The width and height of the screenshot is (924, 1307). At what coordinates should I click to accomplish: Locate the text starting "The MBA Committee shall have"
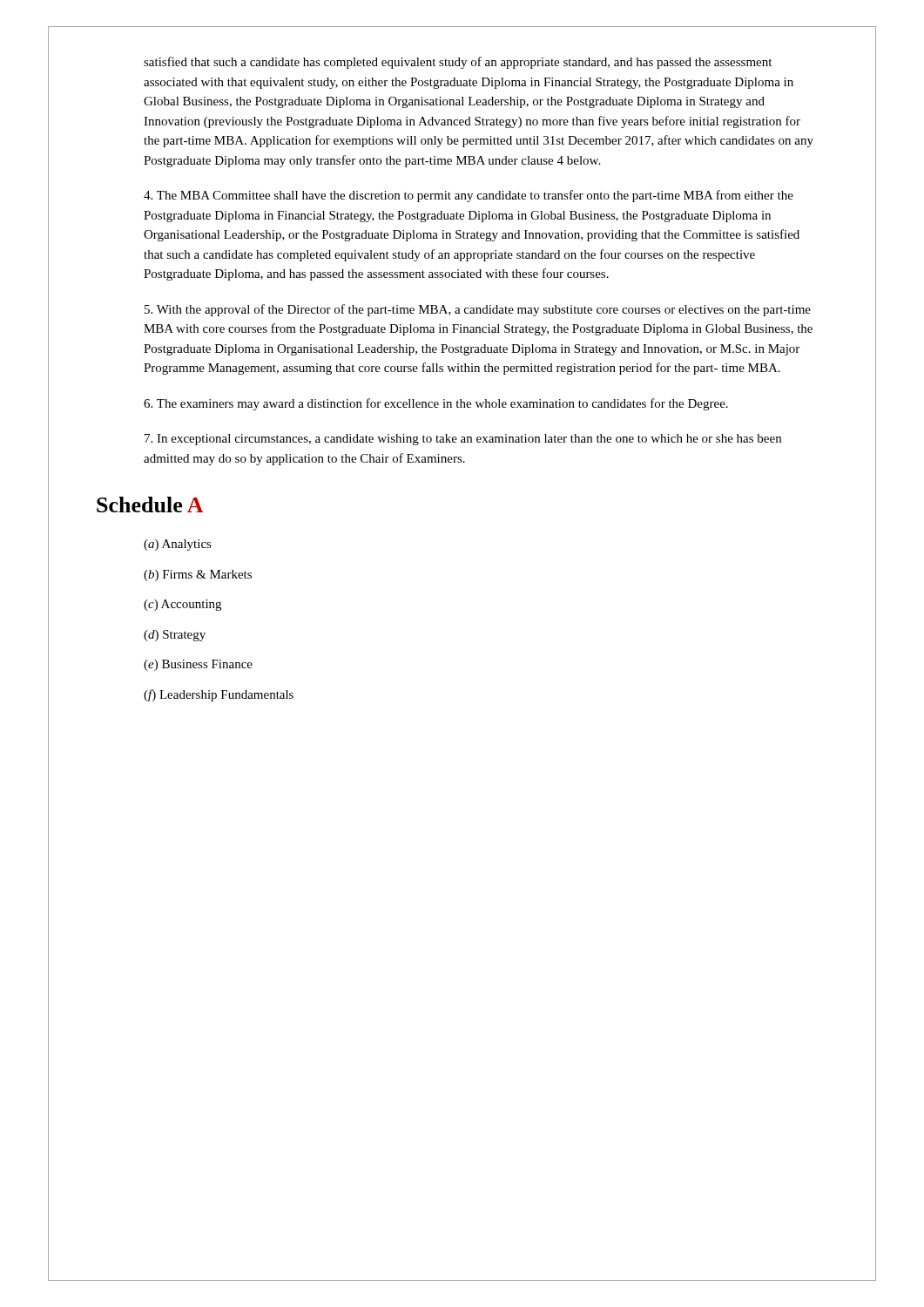coord(472,234)
